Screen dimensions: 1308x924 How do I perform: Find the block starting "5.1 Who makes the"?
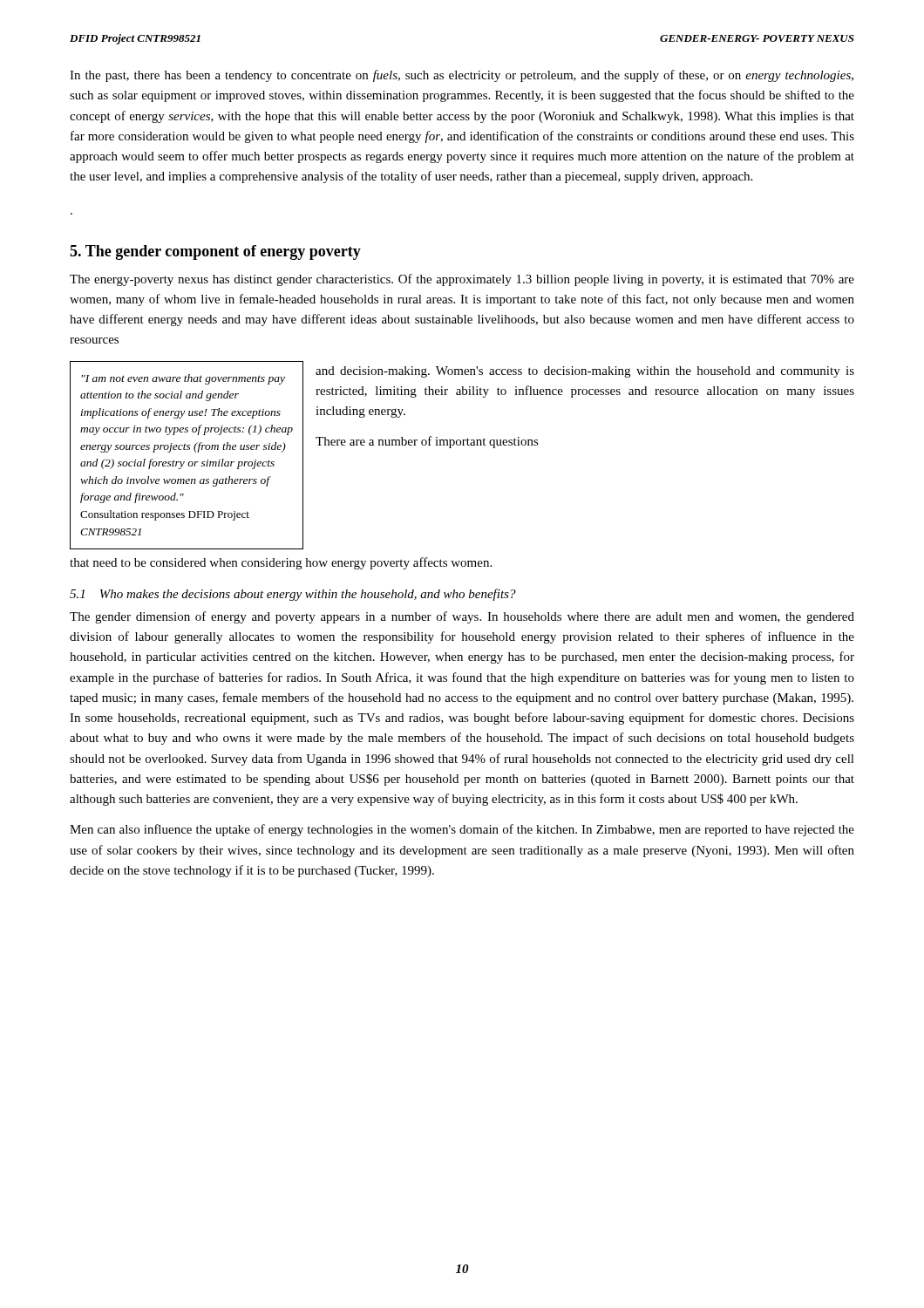(293, 594)
